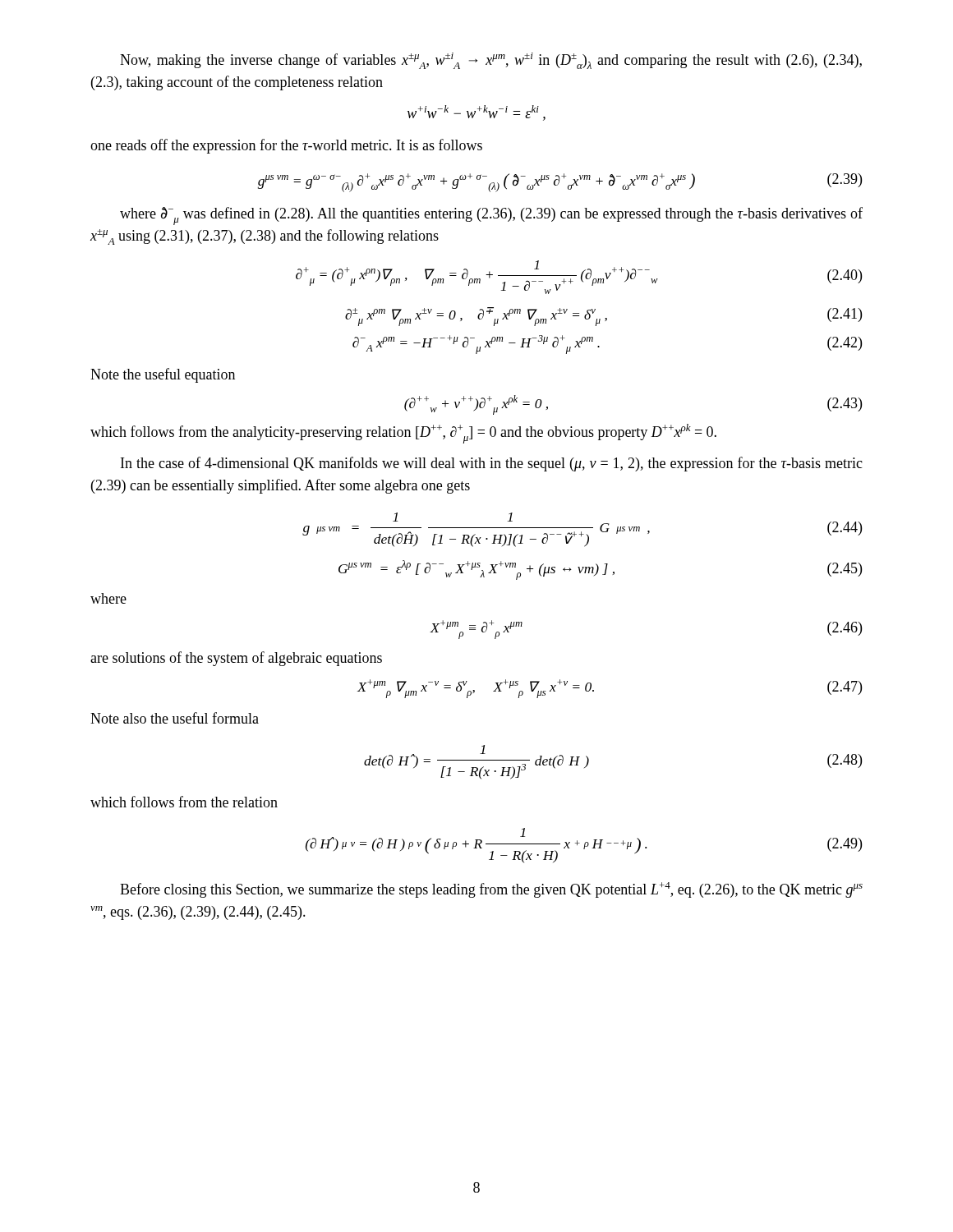
Task: Select the text block containing "are solutions of"
Action: (x=236, y=658)
